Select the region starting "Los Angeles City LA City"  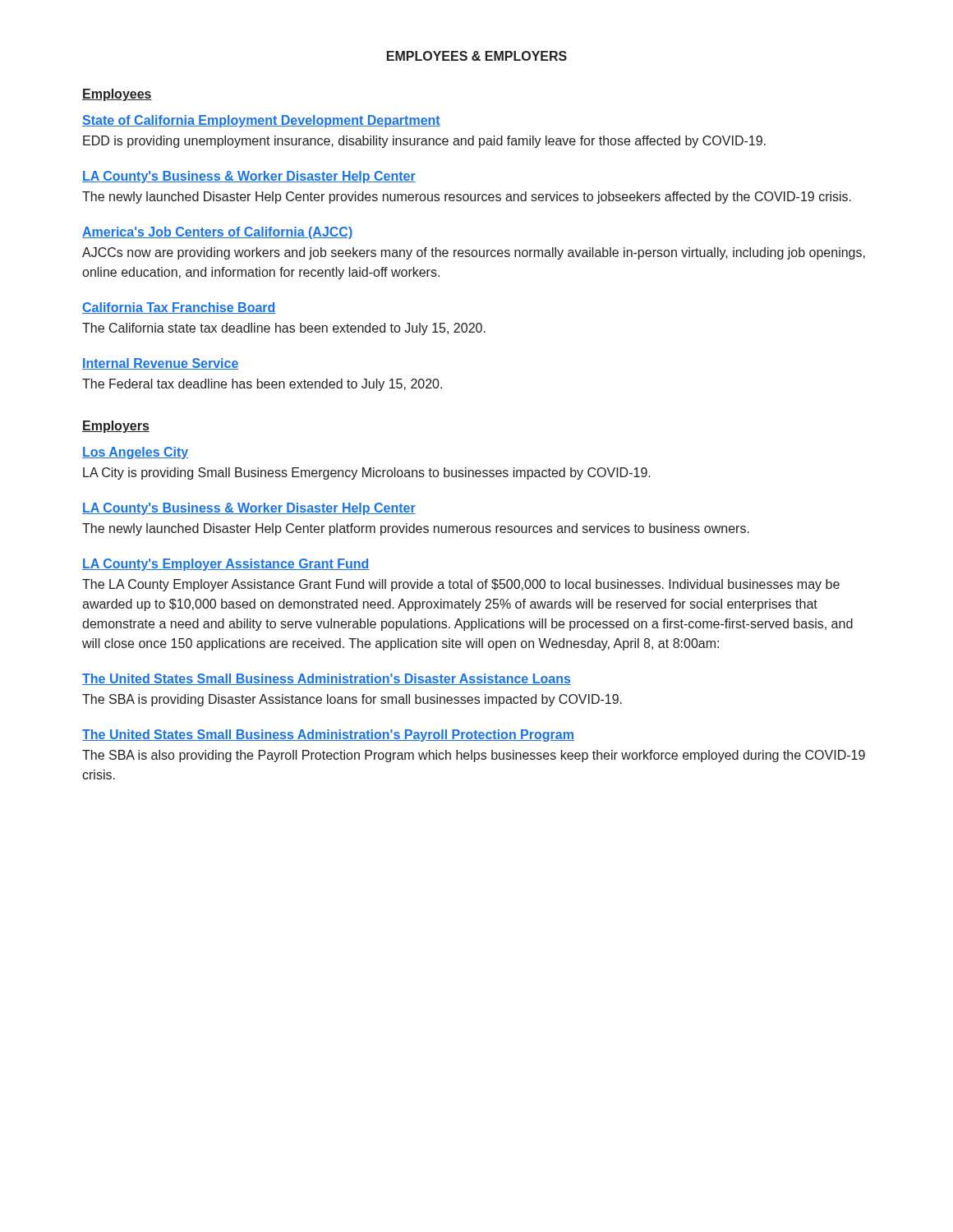click(476, 464)
